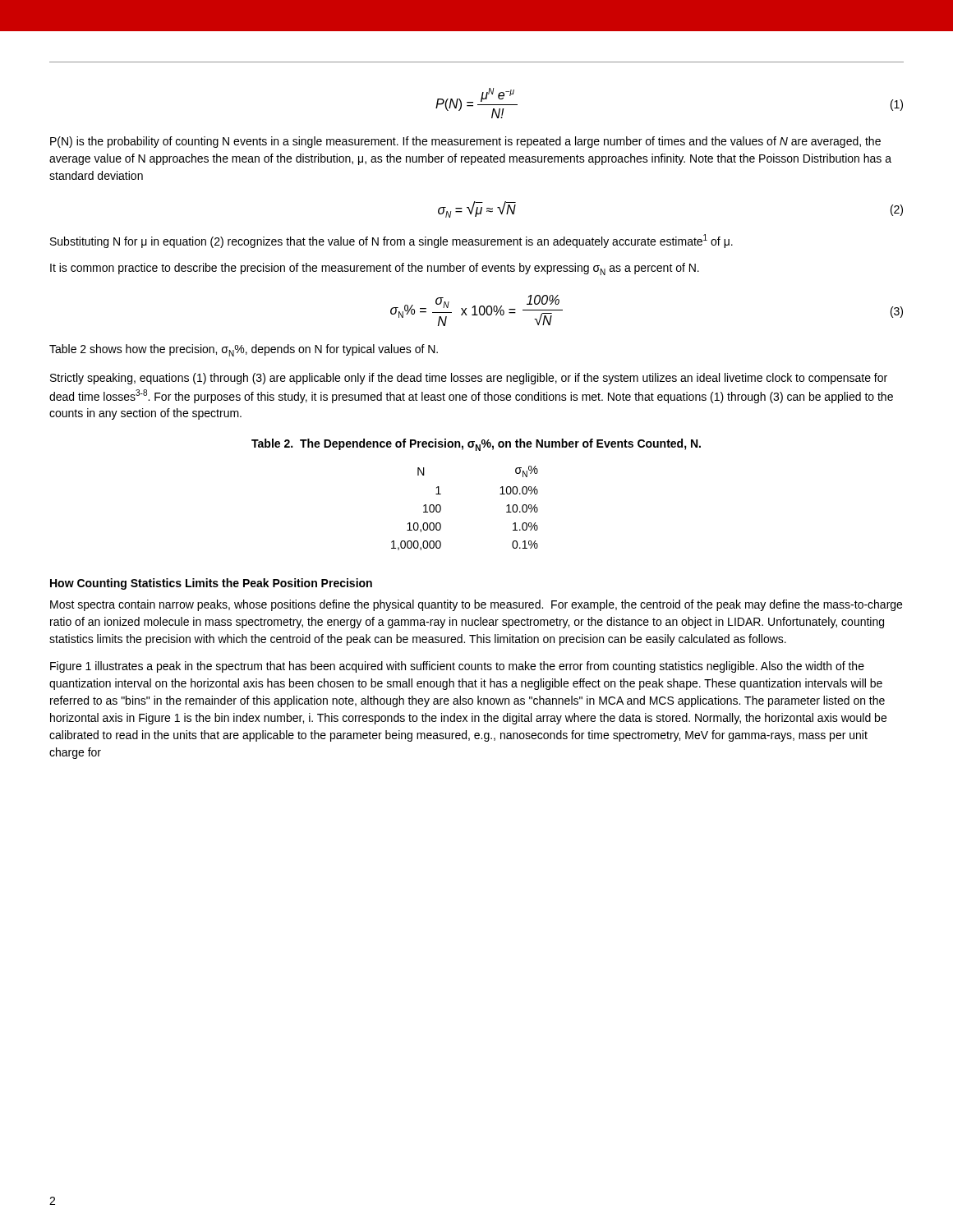Find the text block that reads "Substituting N for μ in"
This screenshot has height=1232, width=953.
pyautogui.click(x=476, y=255)
